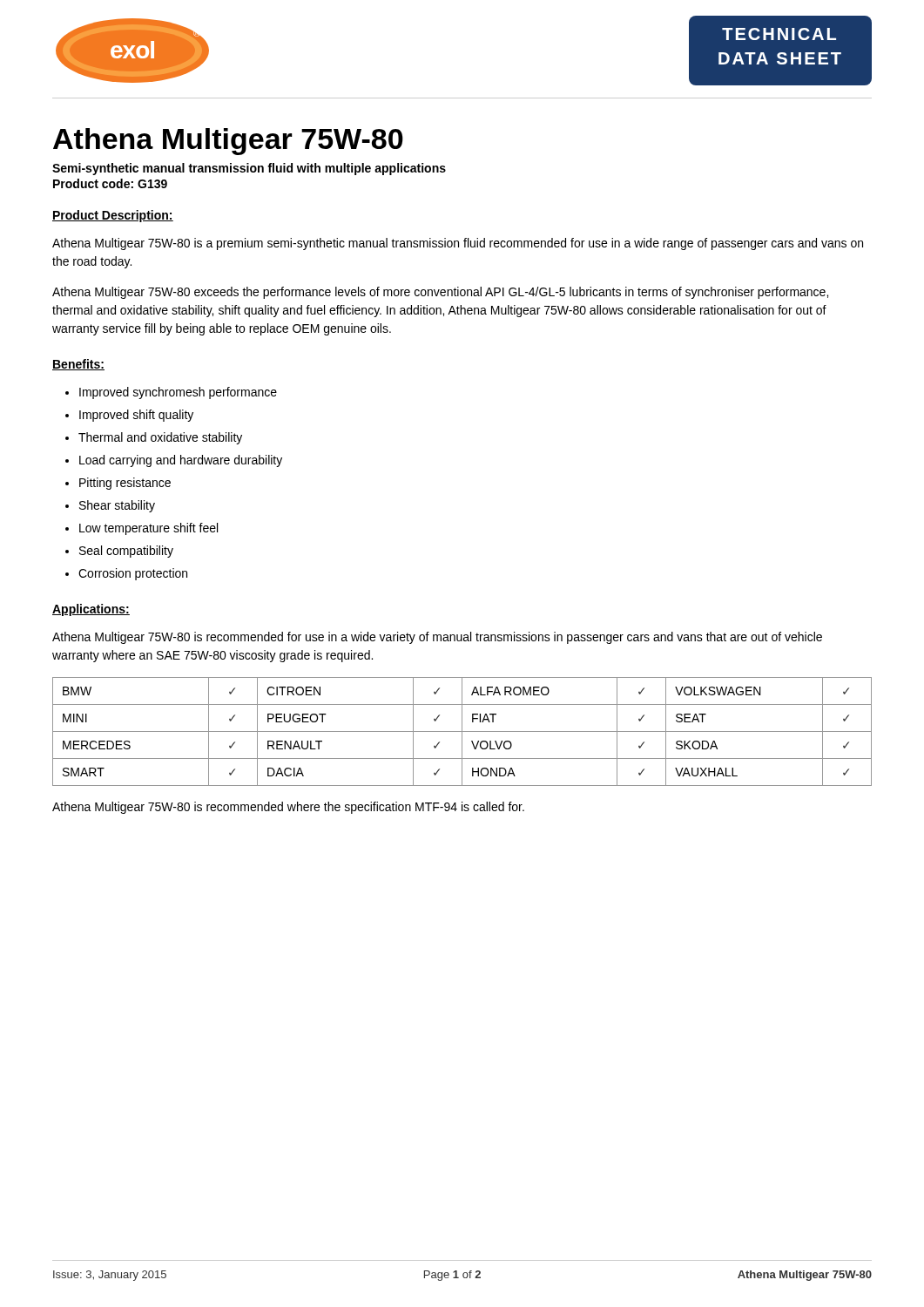Locate the title
Image resolution: width=924 pixels, height=1307 pixels.
[x=228, y=139]
